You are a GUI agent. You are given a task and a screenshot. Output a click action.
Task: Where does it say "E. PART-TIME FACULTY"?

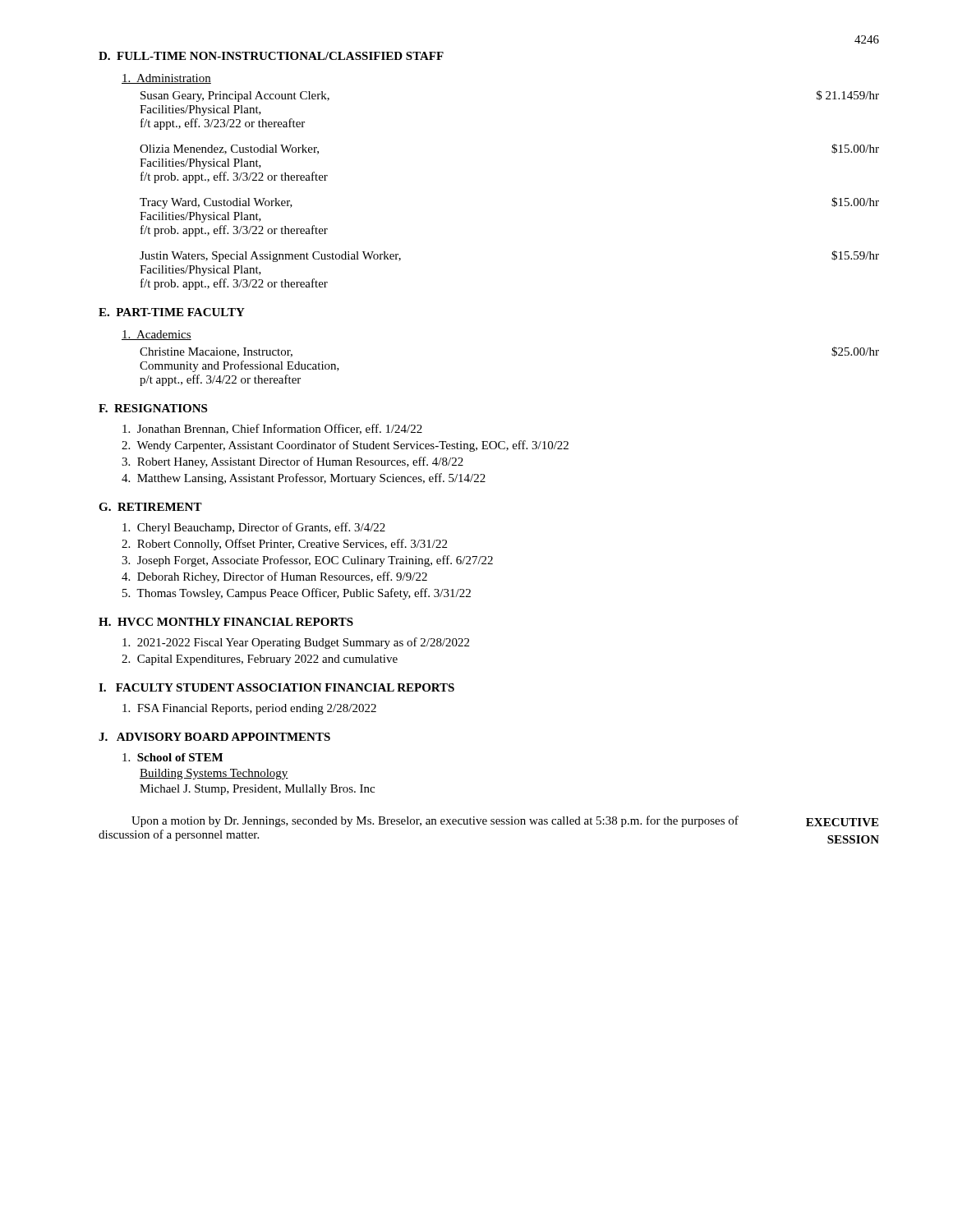pyautogui.click(x=172, y=312)
